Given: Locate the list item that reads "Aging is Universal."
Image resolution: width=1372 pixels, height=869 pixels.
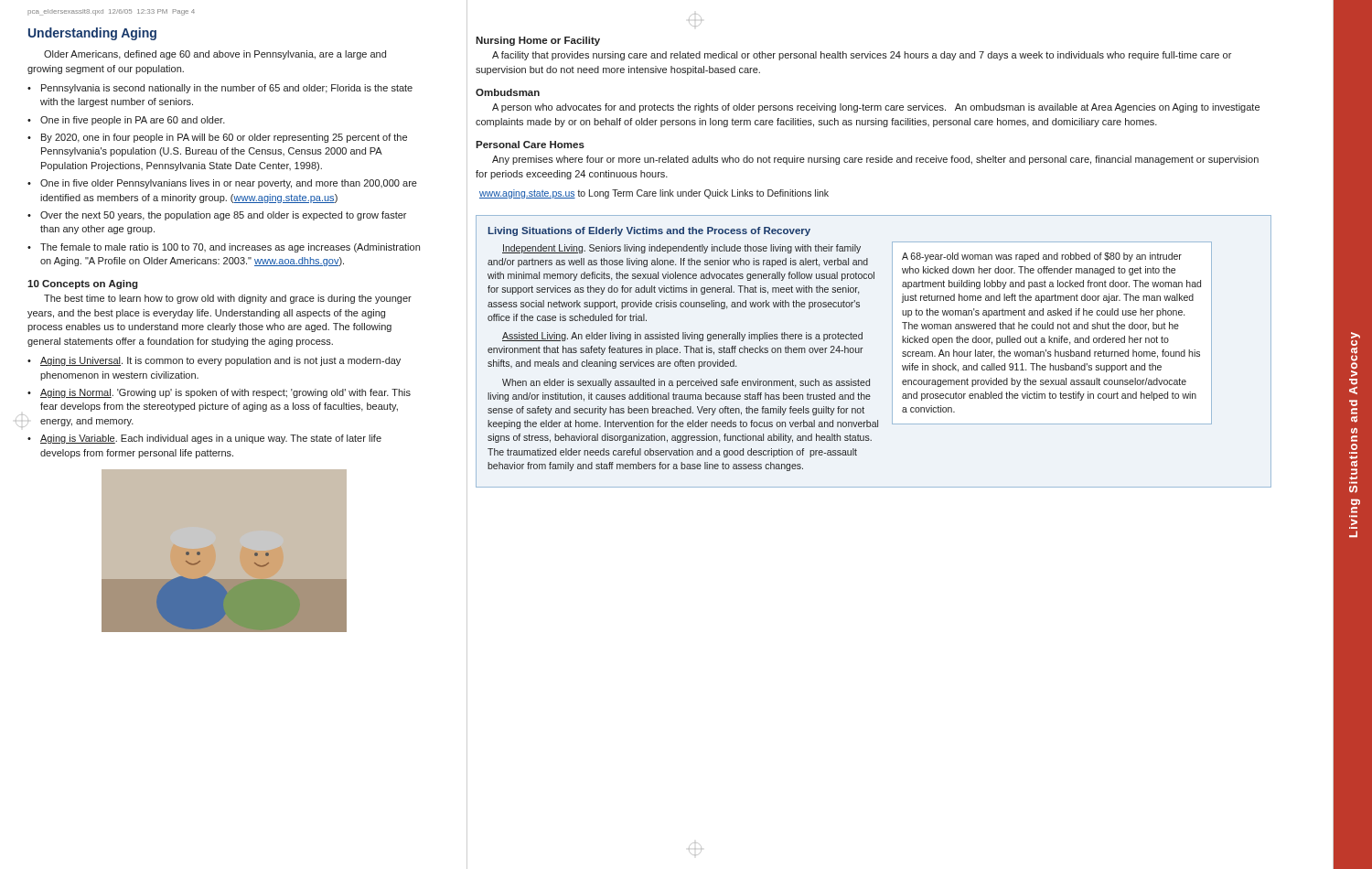Looking at the screenshot, I should (221, 368).
